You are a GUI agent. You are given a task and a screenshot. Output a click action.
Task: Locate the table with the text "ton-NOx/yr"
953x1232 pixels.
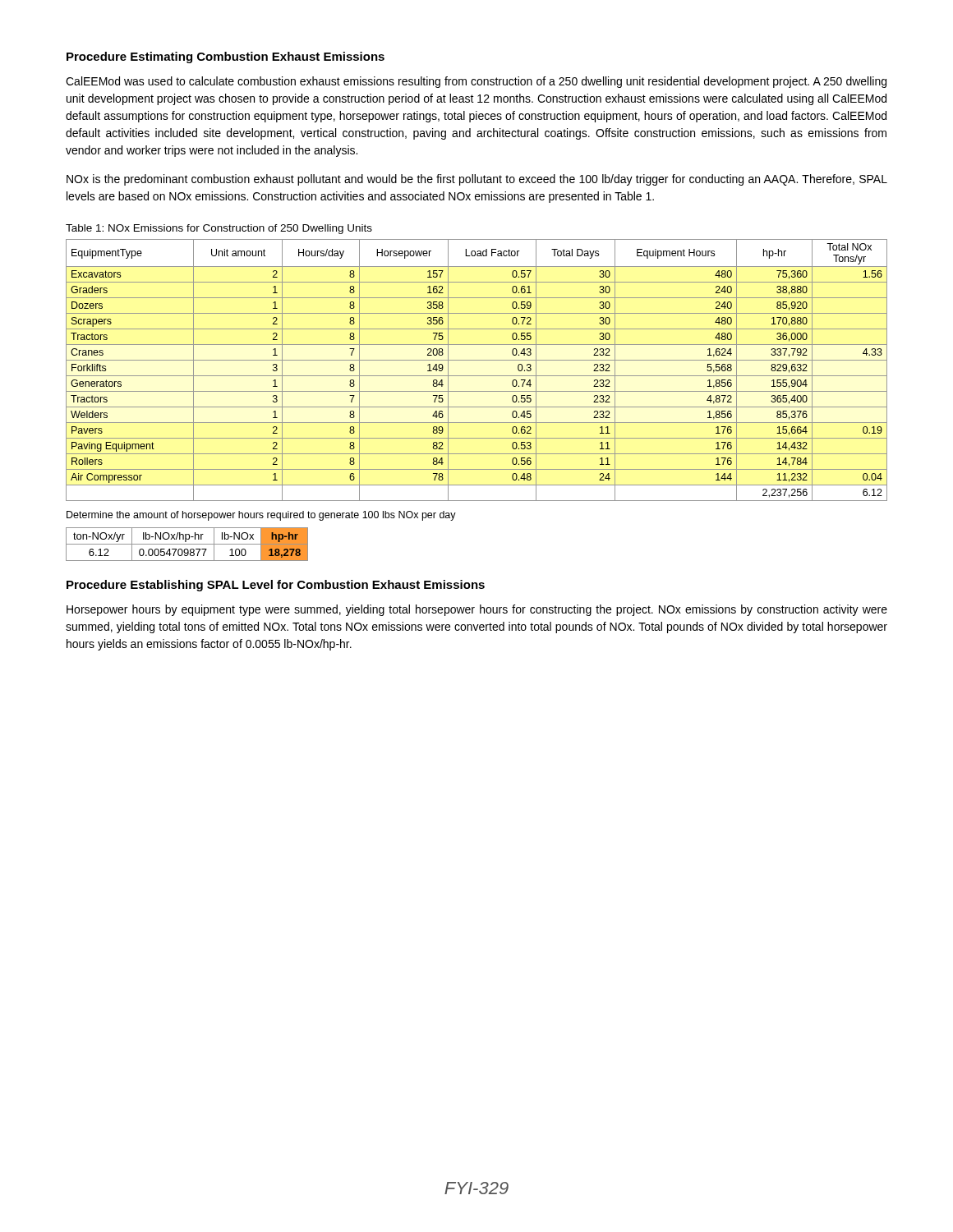pyautogui.click(x=476, y=544)
